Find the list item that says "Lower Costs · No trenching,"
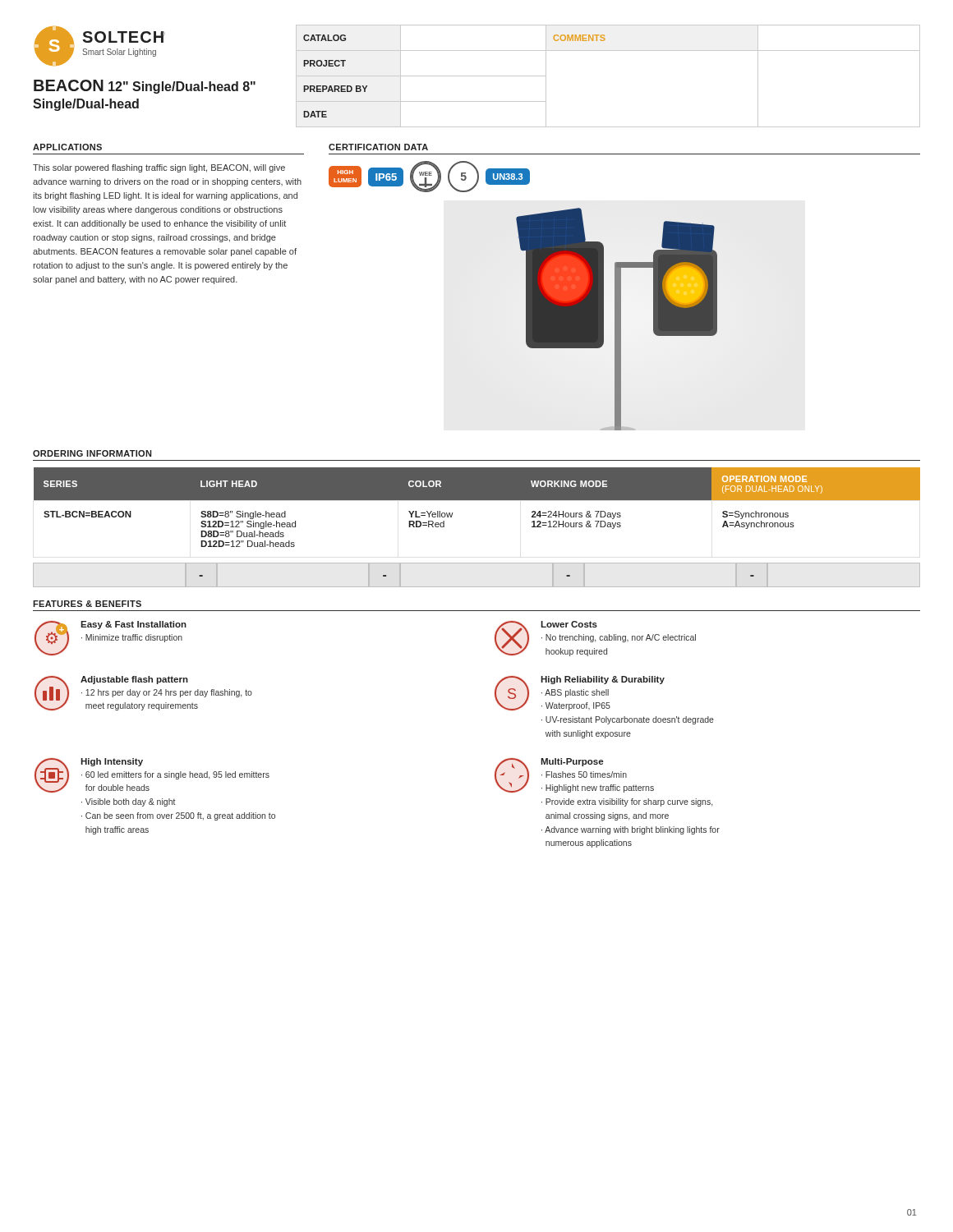 pyautogui.click(x=569, y=624)
